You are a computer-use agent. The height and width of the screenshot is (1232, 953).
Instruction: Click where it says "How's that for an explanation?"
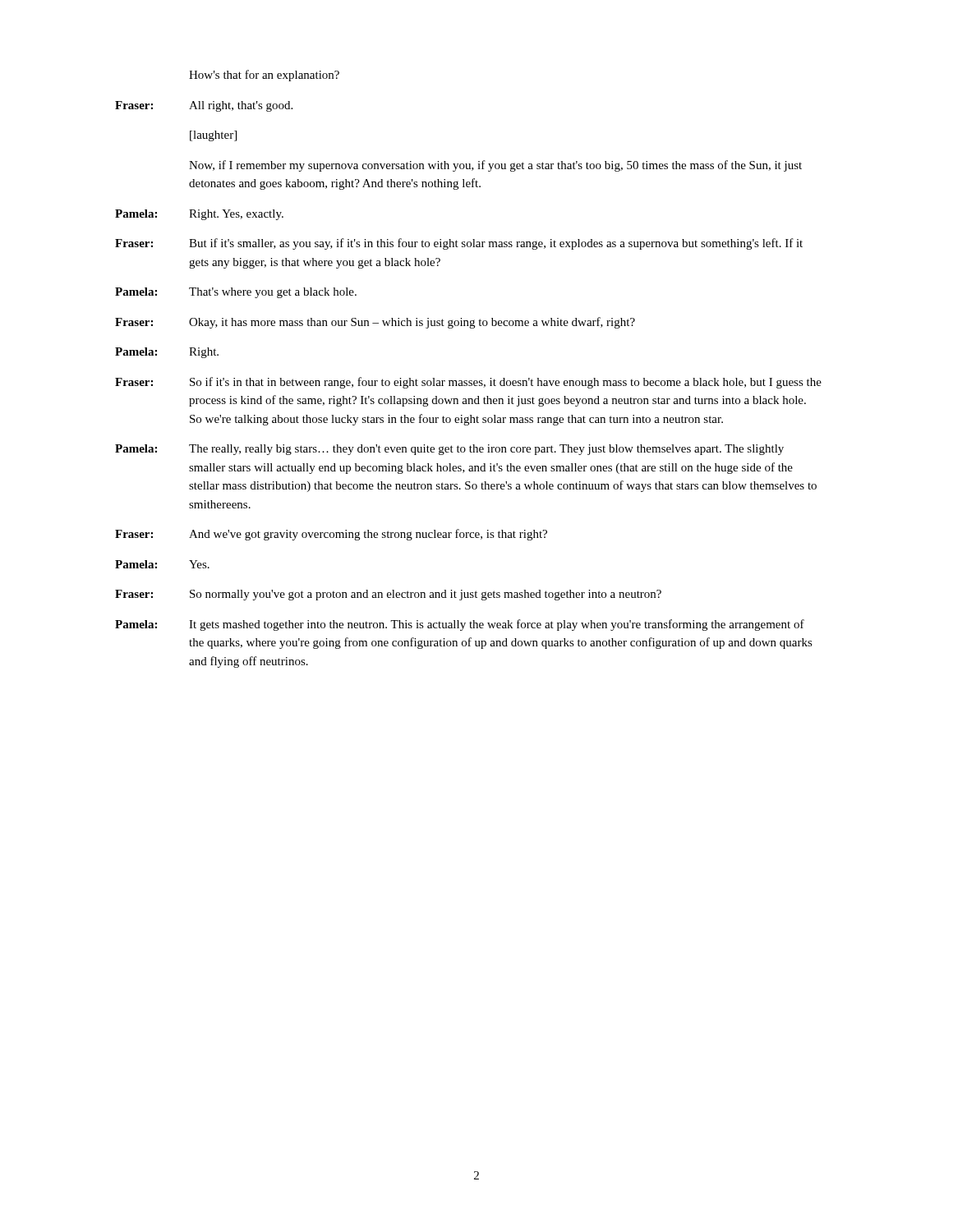click(264, 75)
